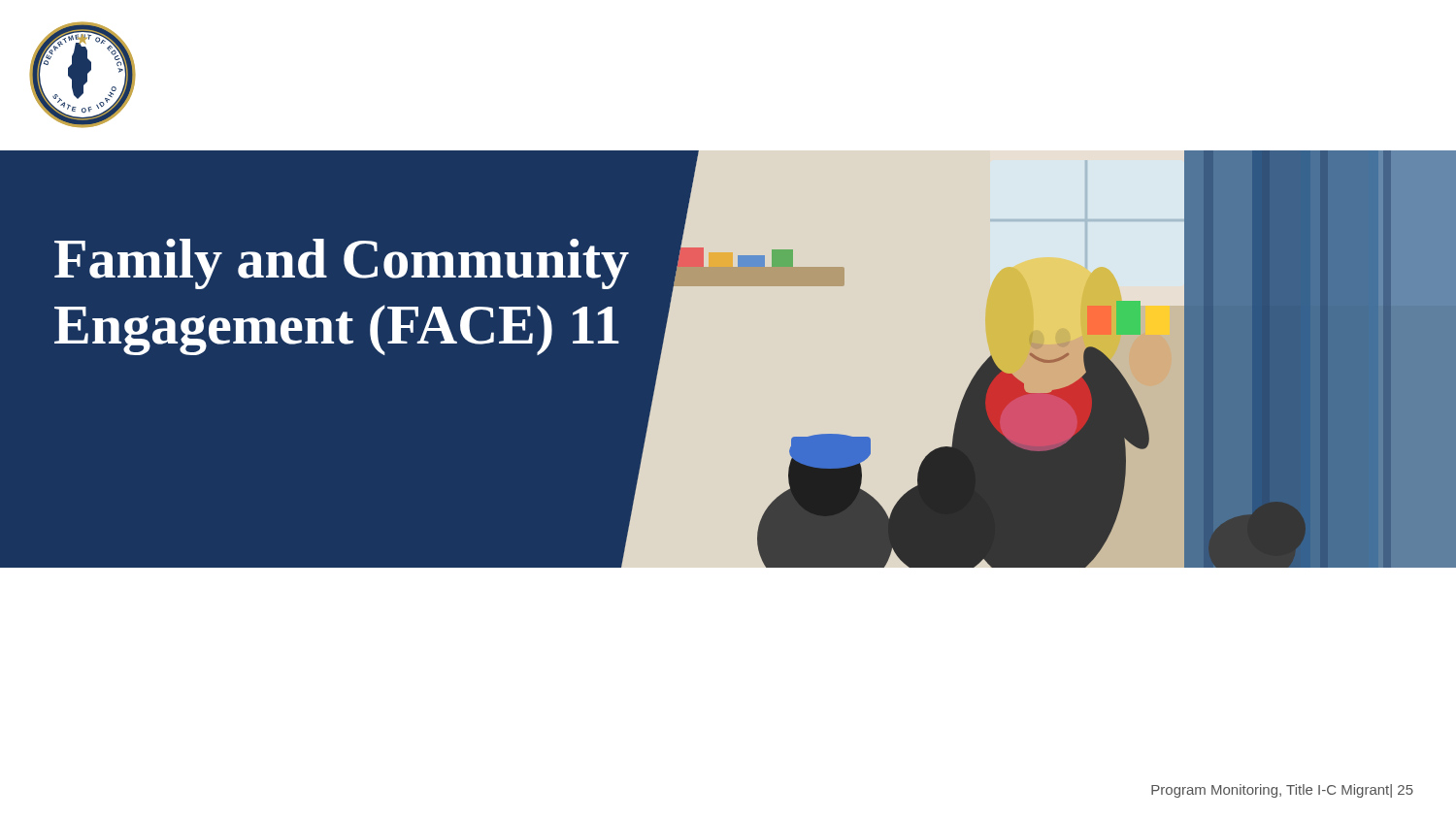This screenshot has height=819, width=1456.
Task: Locate the photo
Action: (x=1039, y=359)
